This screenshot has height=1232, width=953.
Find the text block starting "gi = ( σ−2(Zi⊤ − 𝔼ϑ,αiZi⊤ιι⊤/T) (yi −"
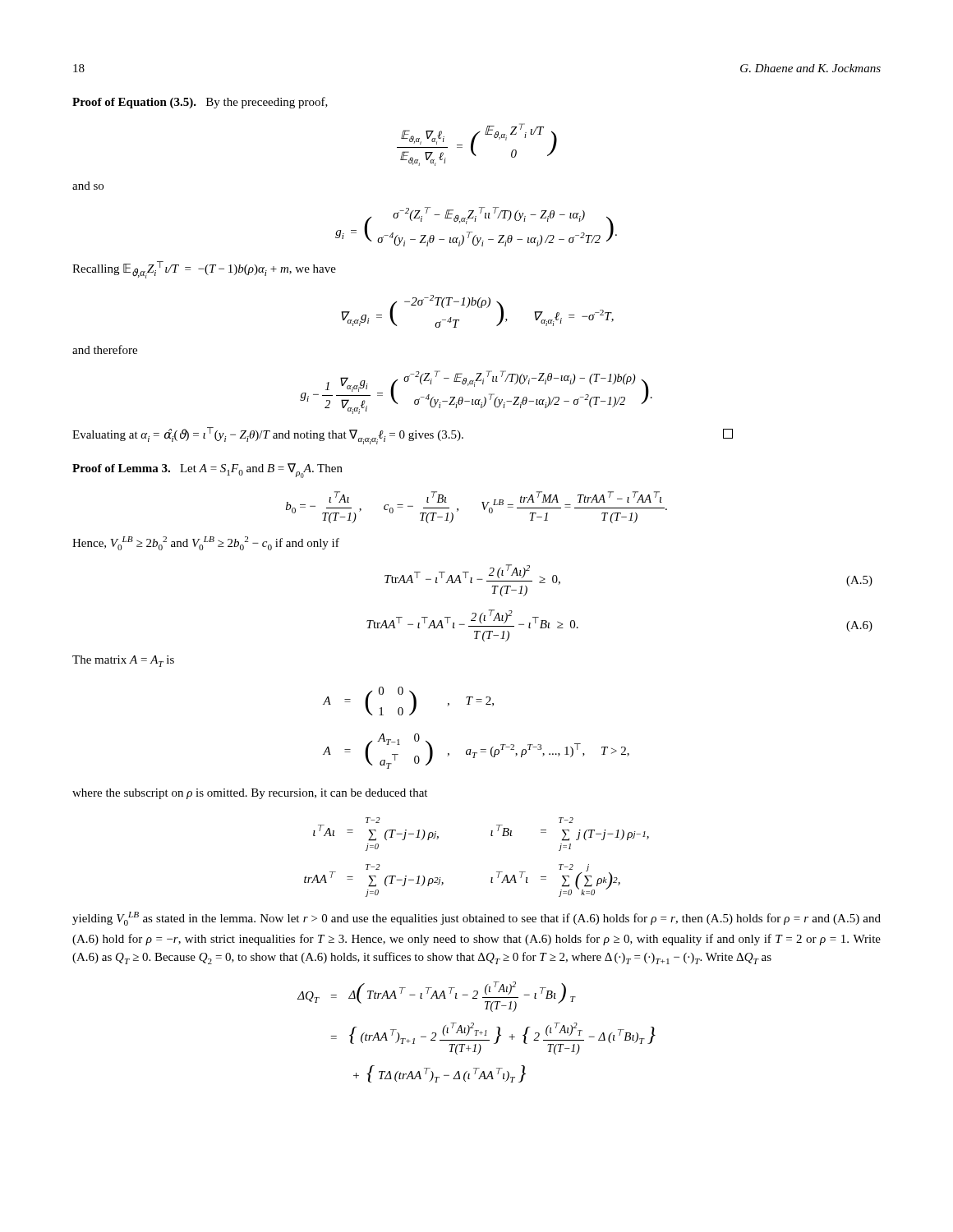click(x=476, y=227)
